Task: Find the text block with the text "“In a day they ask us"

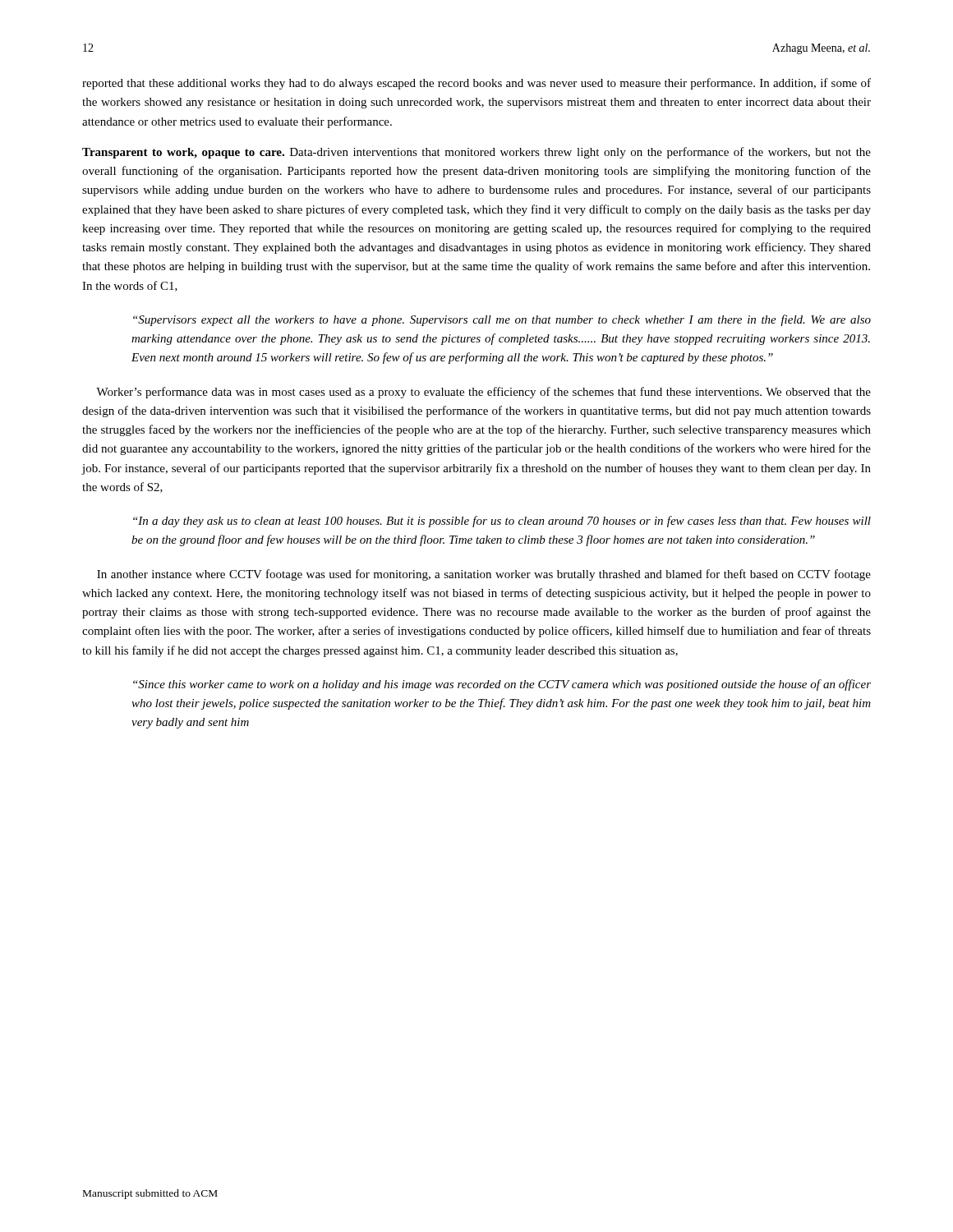Action: pos(501,530)
